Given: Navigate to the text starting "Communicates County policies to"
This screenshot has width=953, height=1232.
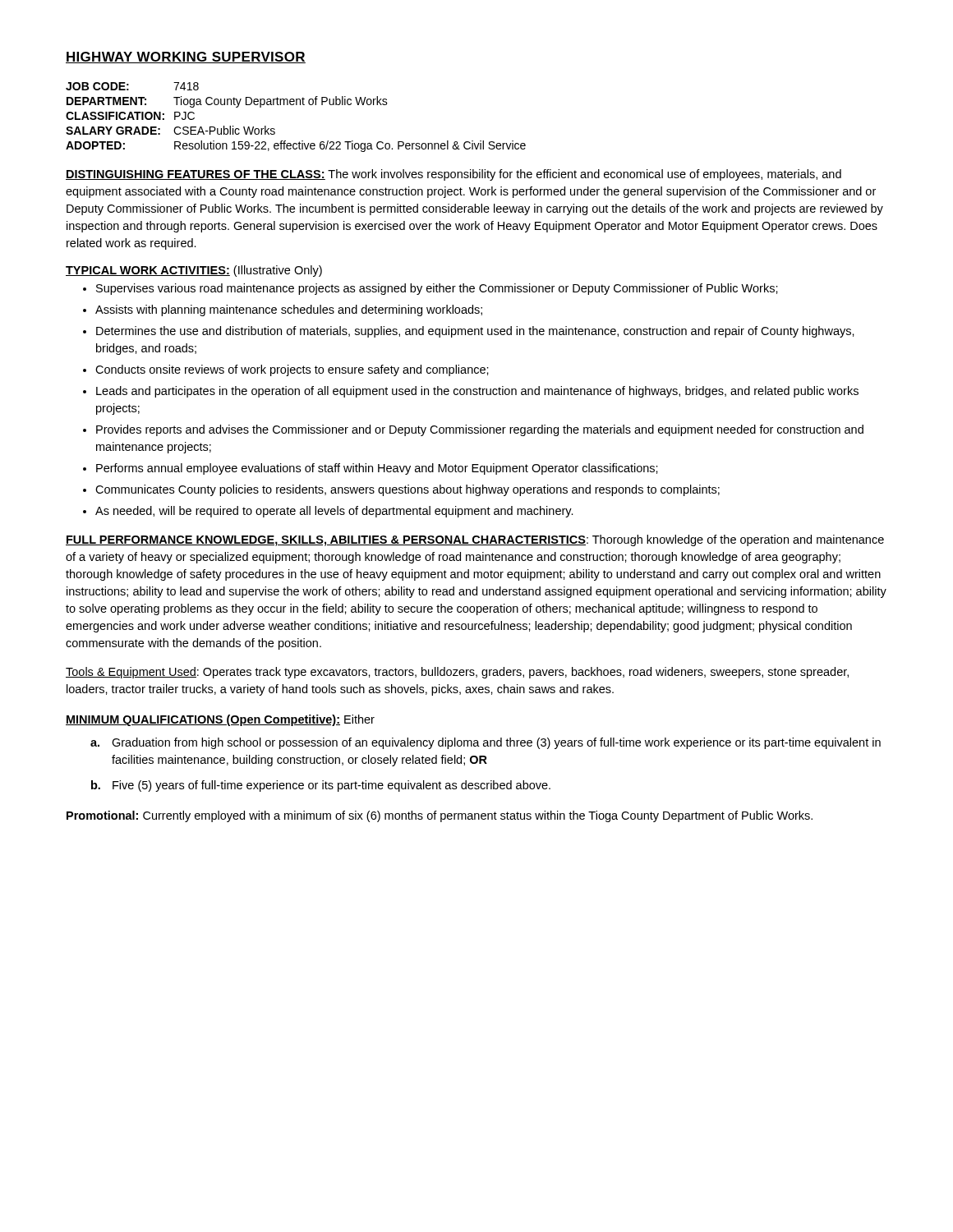Looking at the screenshot, I should click(x=408, y=490).
